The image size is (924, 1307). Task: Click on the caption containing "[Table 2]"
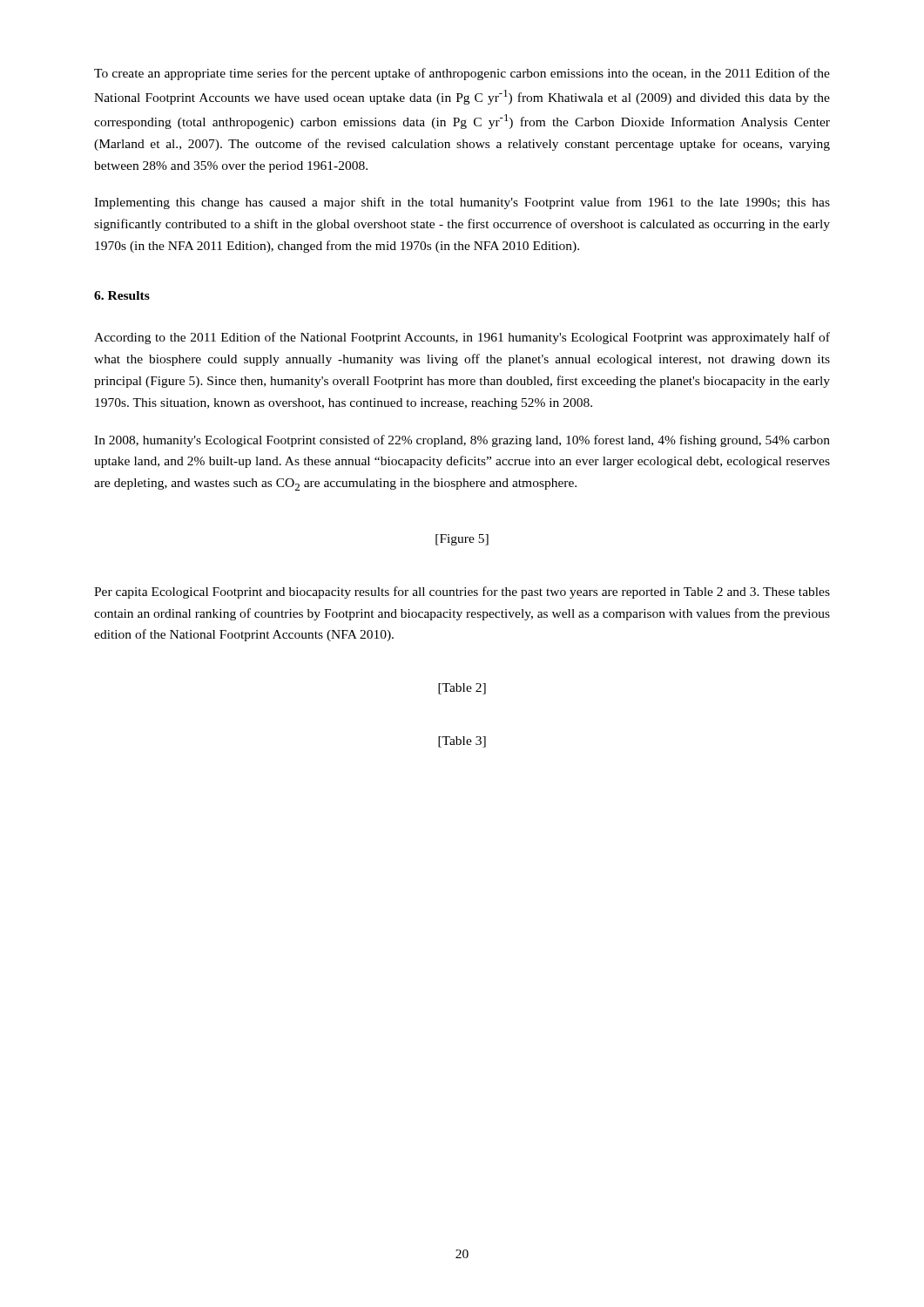[462, 687]
